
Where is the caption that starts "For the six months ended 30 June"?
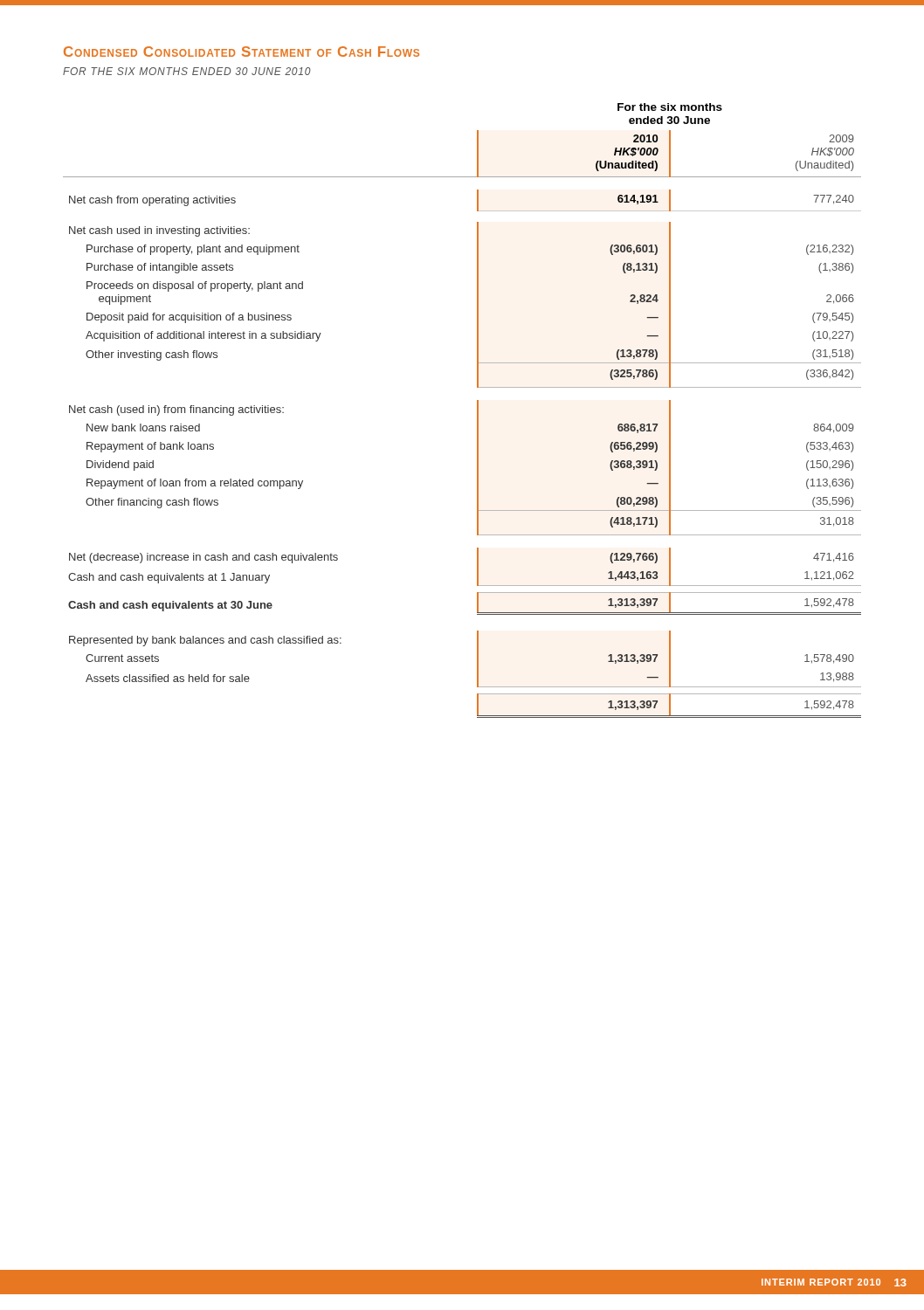click(x=187, y=72)
